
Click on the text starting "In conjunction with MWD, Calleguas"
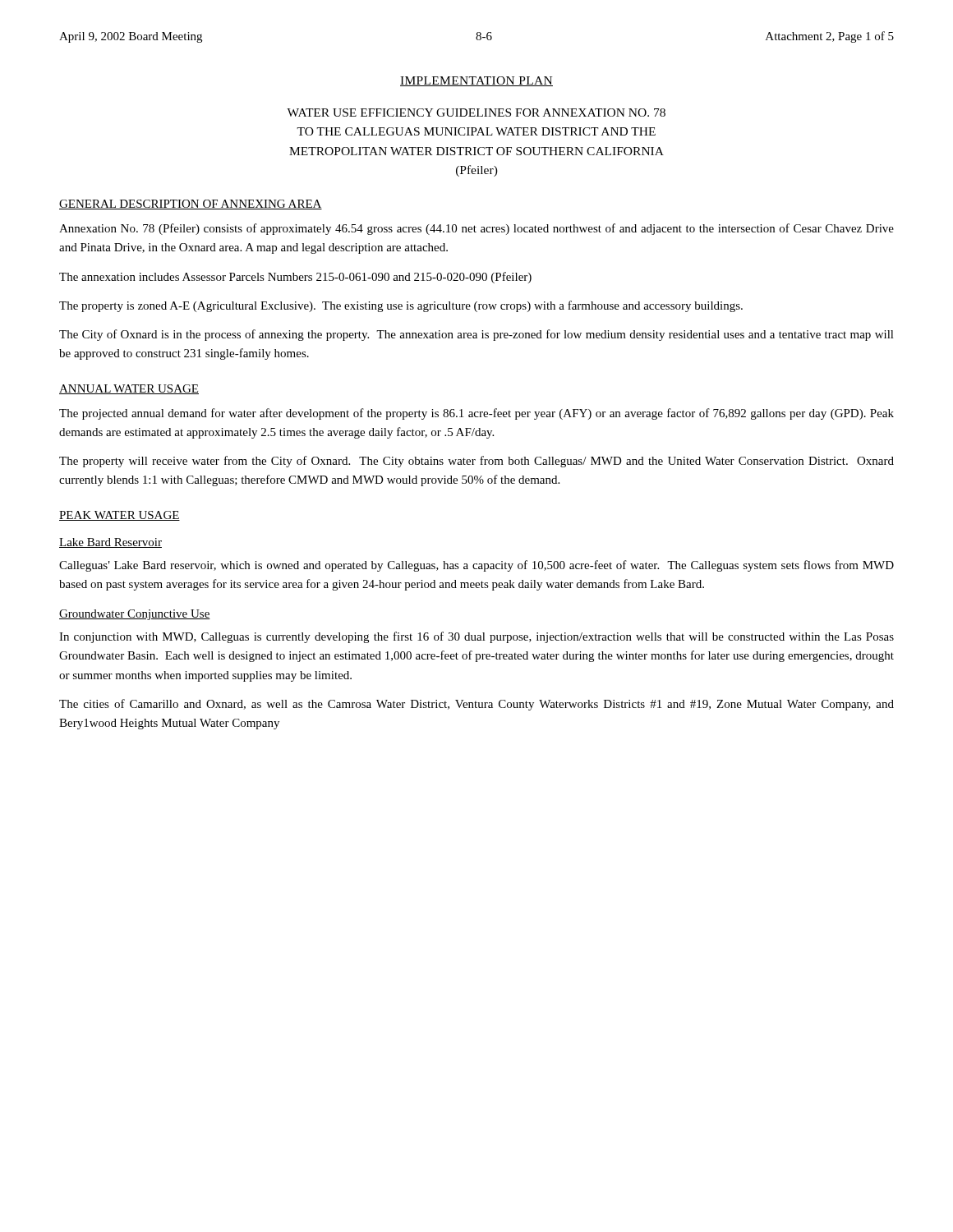[476, 656]
